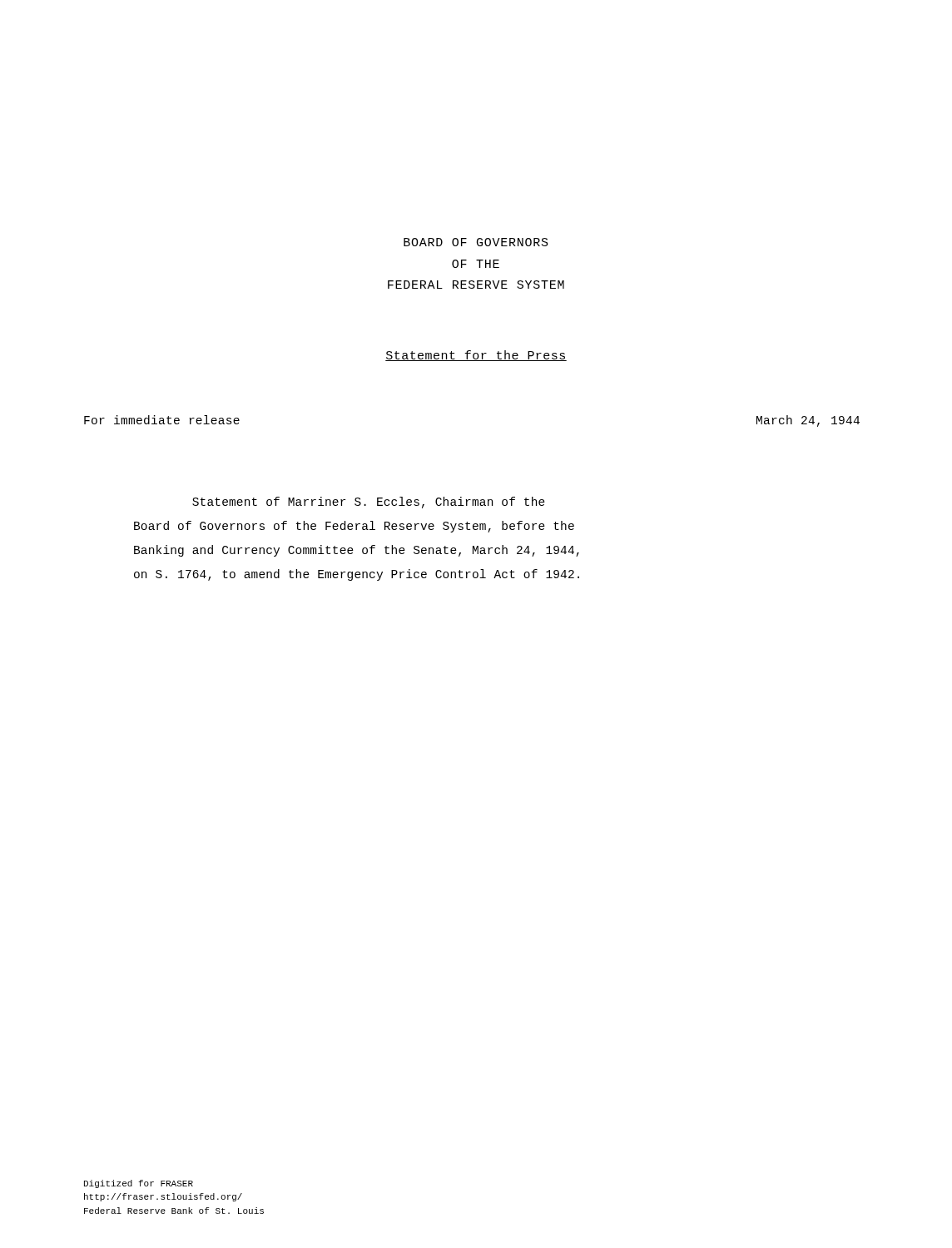Viewport: 952px width, 1248px height.
Task: Locate the element starting "For immediate release"
Action: coord(162,421)
